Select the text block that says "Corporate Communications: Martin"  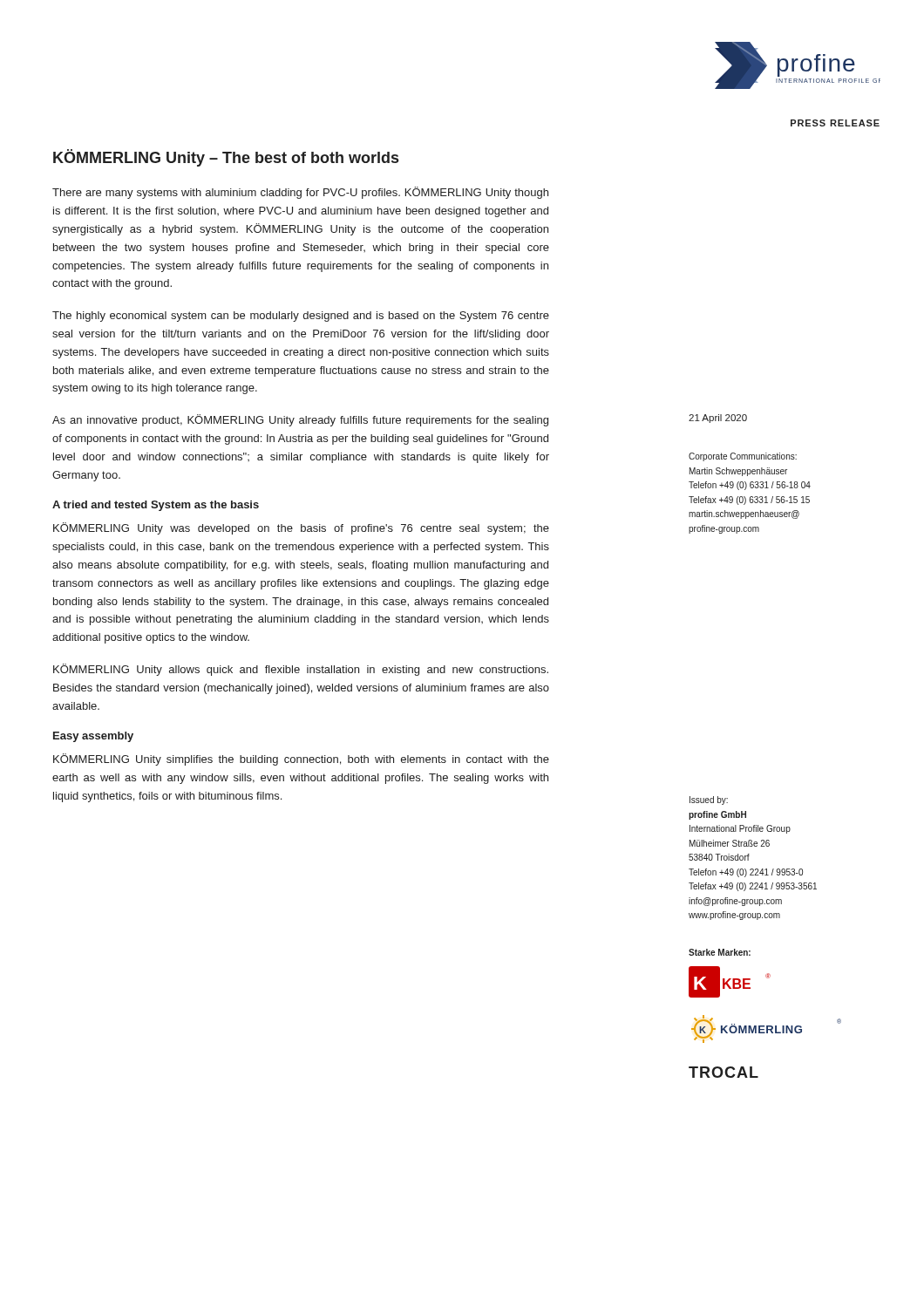point(750,493)
